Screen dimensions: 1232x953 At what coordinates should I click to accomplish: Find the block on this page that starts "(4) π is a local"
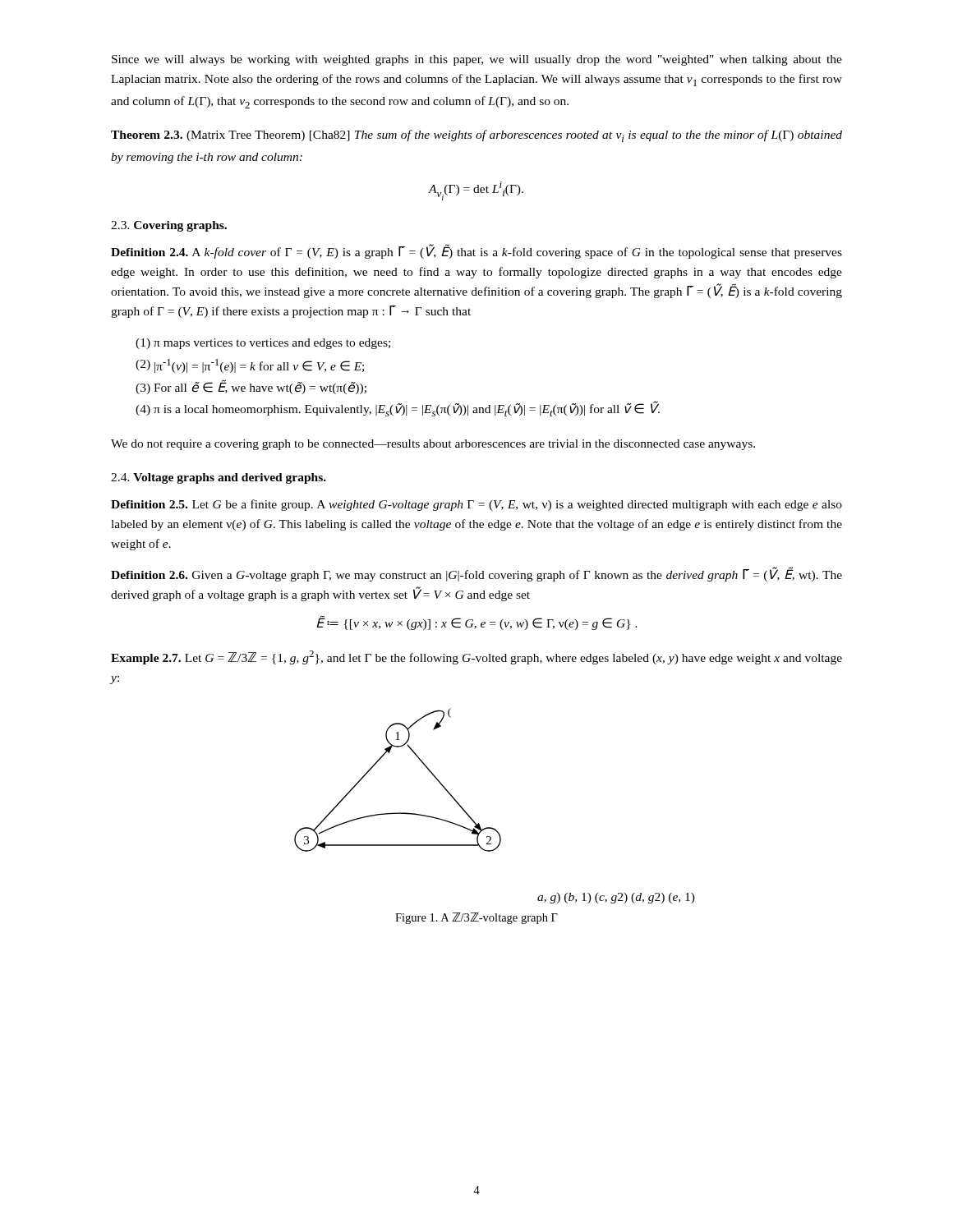coord(398,411)
